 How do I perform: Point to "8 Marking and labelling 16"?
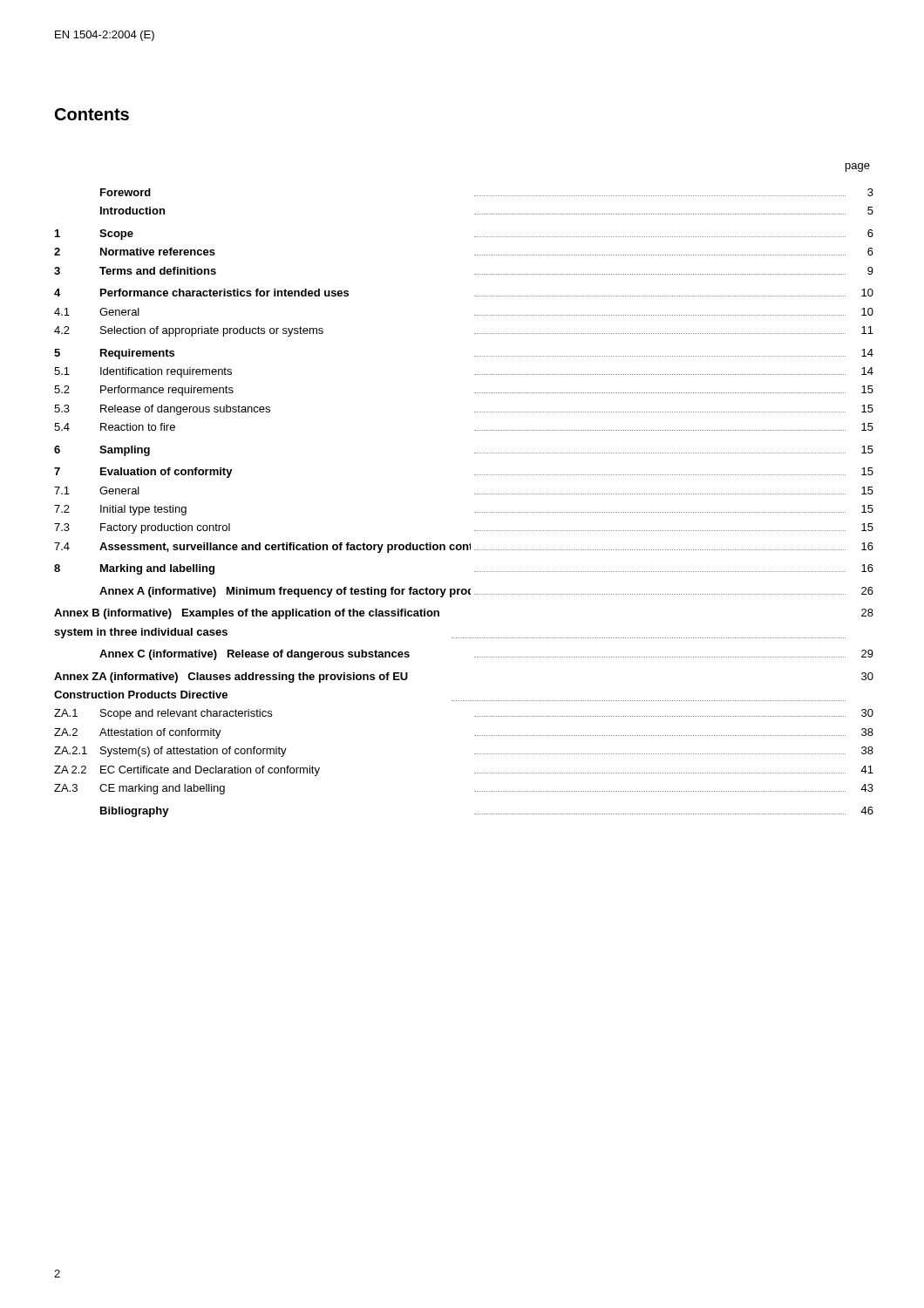pyautogui.click(x=464, y=569)
